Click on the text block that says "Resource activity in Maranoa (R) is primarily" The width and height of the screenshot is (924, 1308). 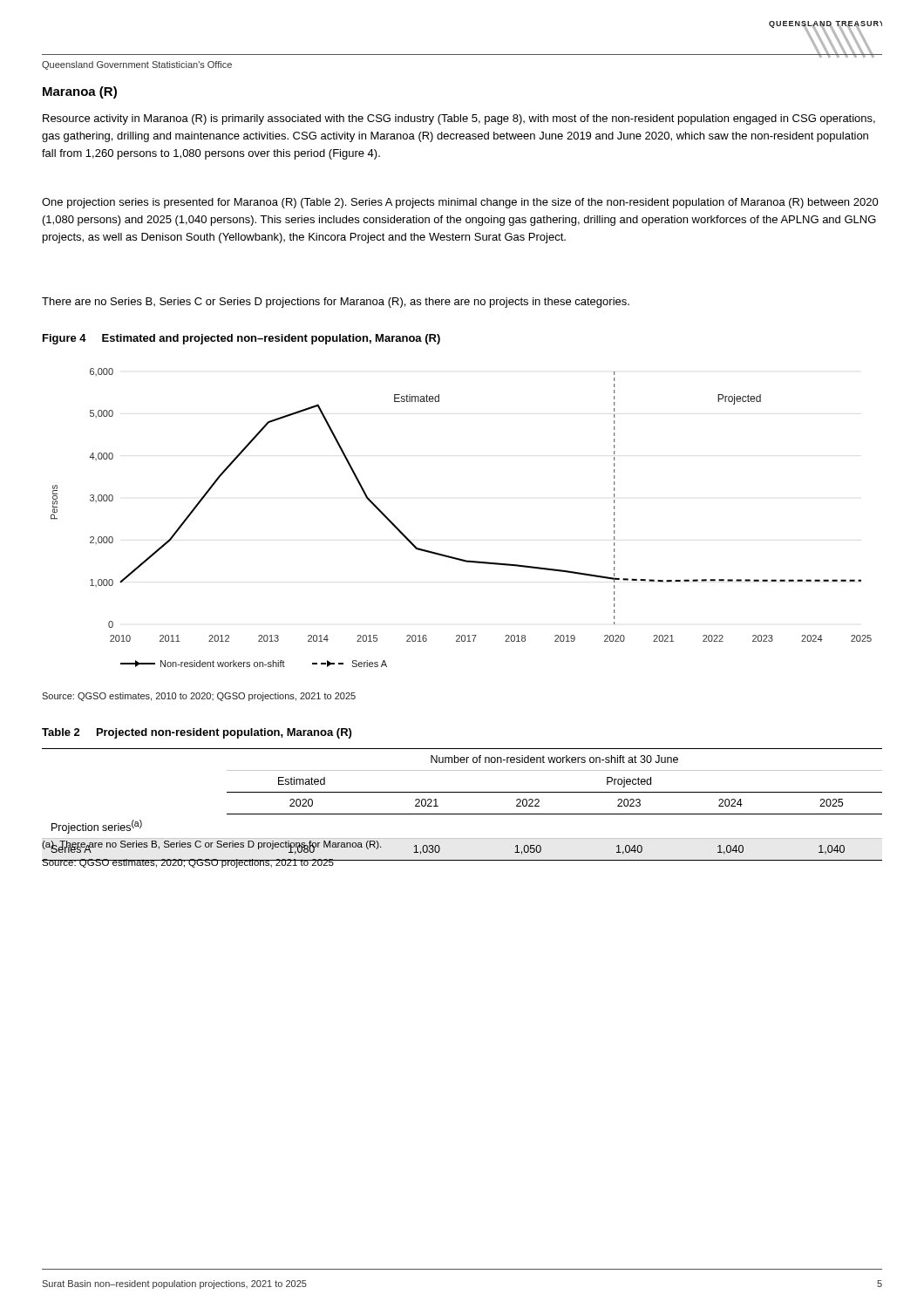[459, 136]
